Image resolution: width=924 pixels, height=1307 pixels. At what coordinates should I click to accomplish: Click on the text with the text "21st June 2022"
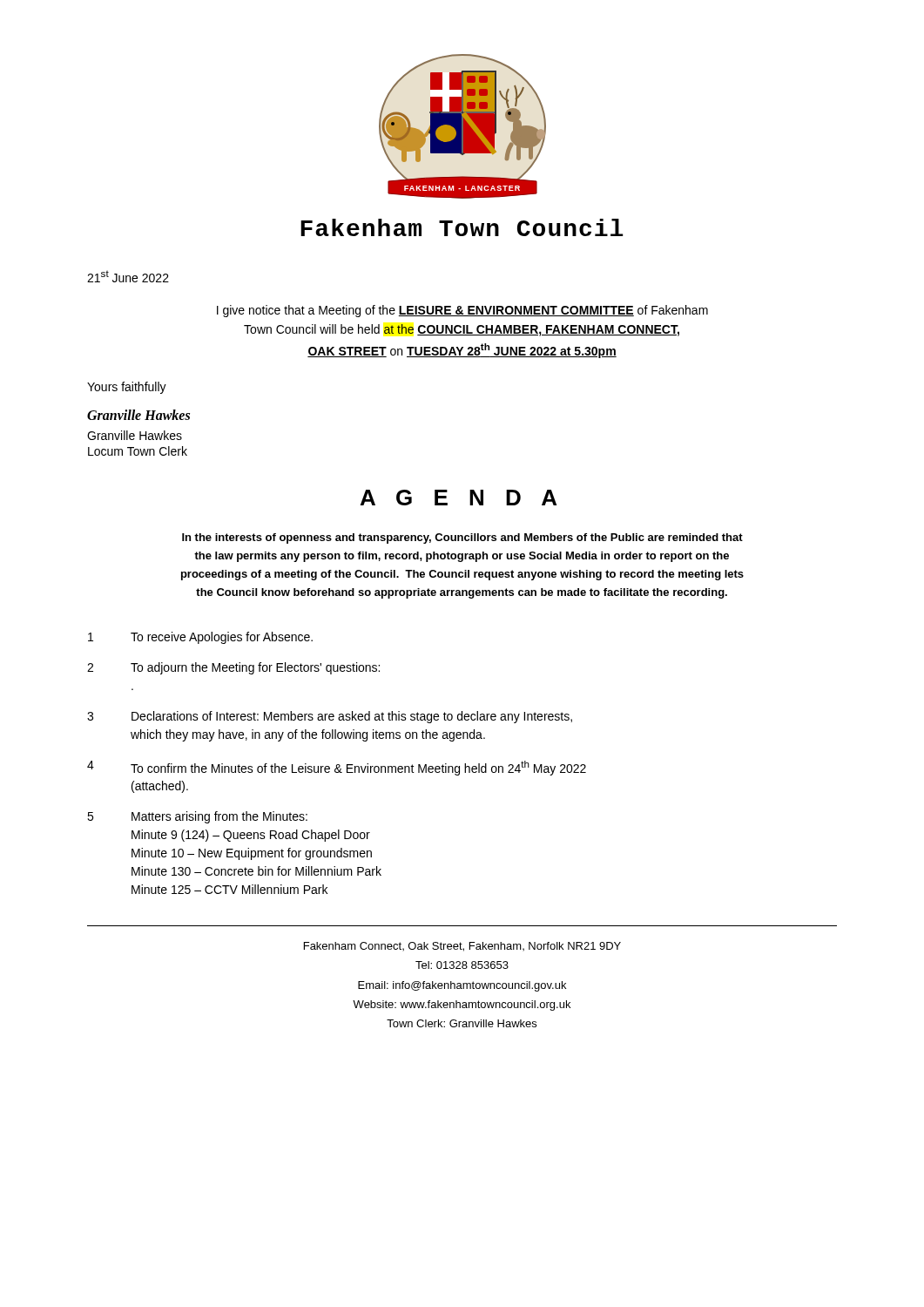(x=128, y=276)
